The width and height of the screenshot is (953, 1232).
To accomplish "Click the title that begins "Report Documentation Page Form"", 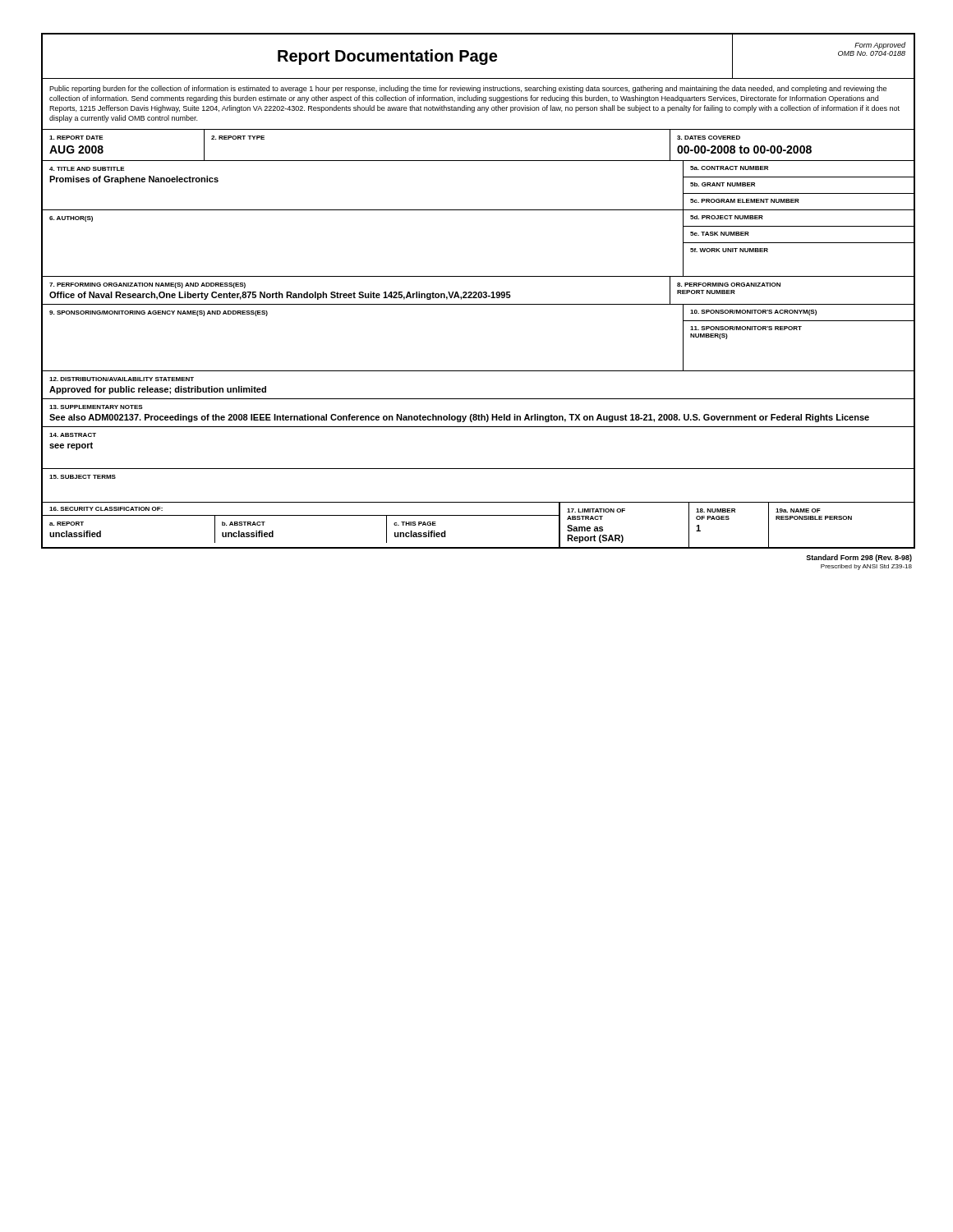I will click(478, 56).
